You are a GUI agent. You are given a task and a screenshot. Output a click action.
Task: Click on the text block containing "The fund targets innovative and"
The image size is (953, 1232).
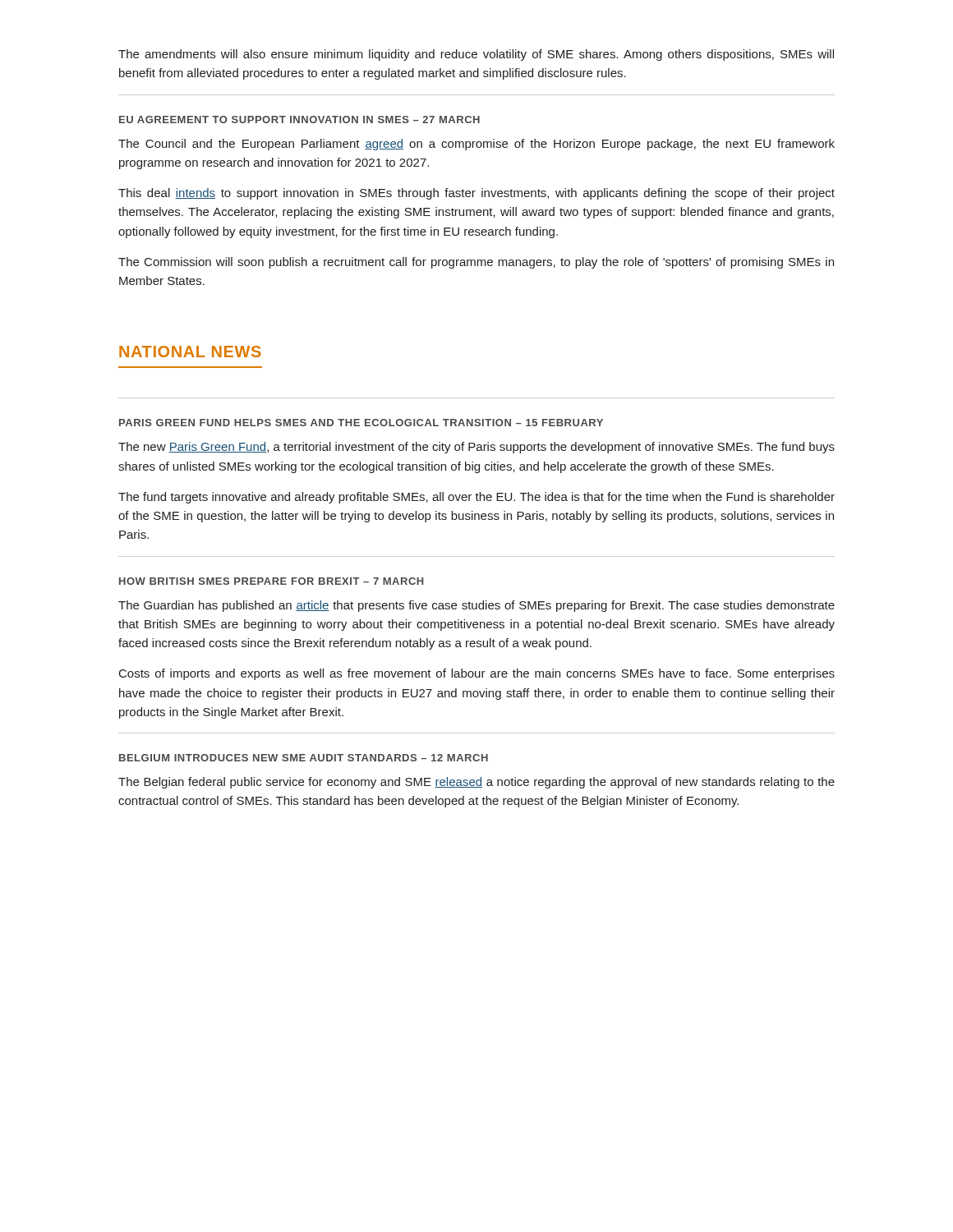476,515
